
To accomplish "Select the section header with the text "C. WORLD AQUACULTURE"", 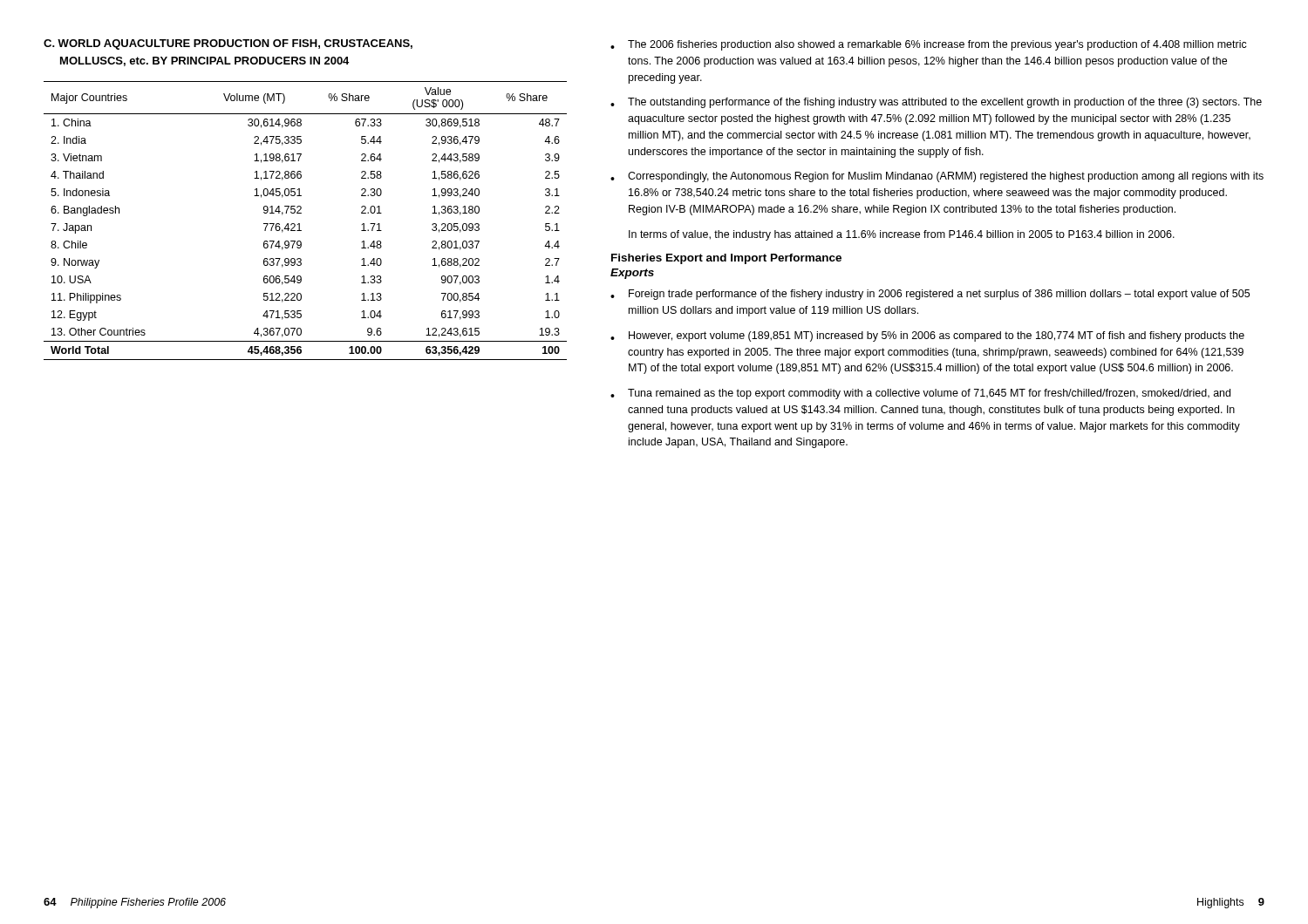I will point(228,52).
